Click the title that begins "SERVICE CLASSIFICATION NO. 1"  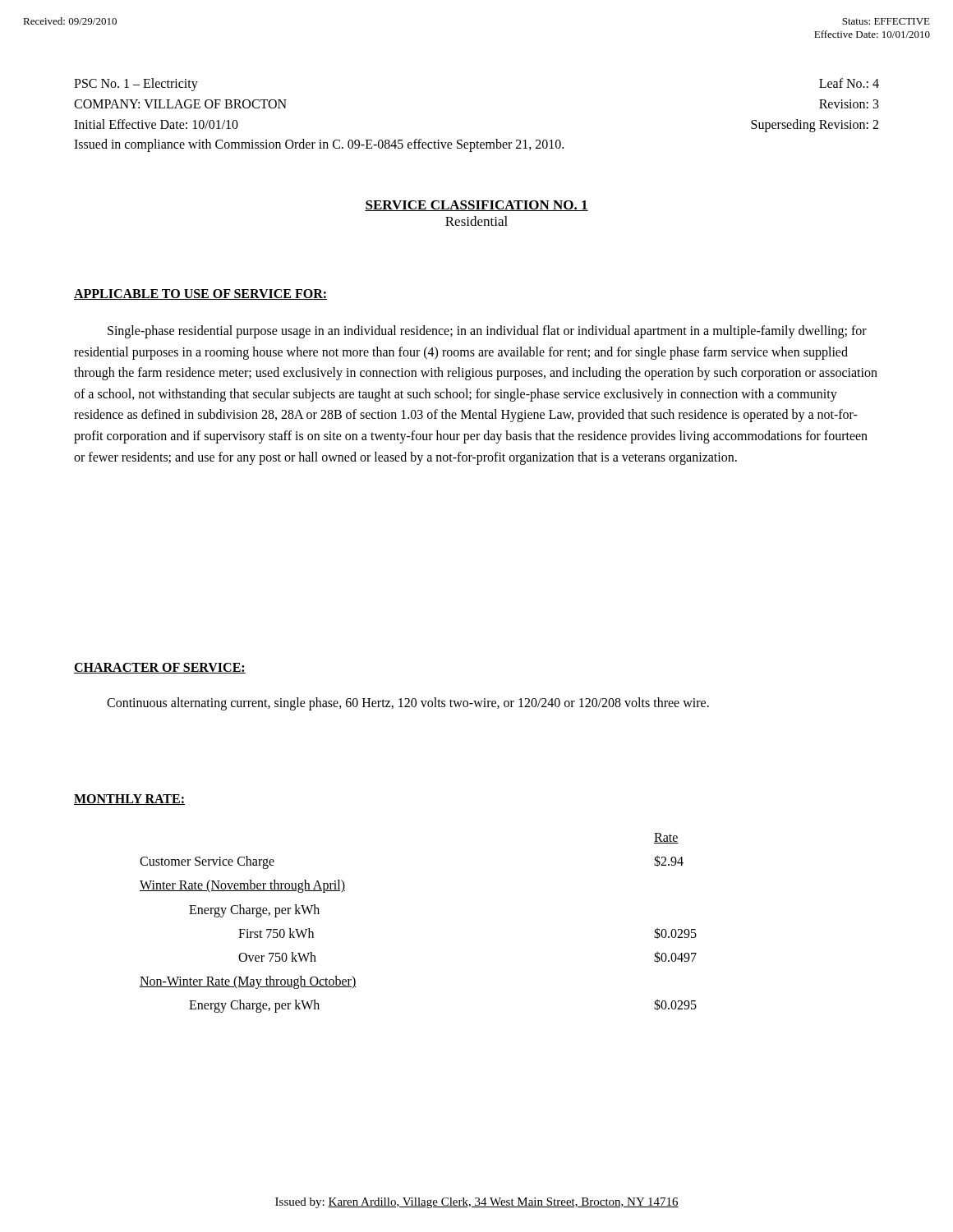point(476,214)
